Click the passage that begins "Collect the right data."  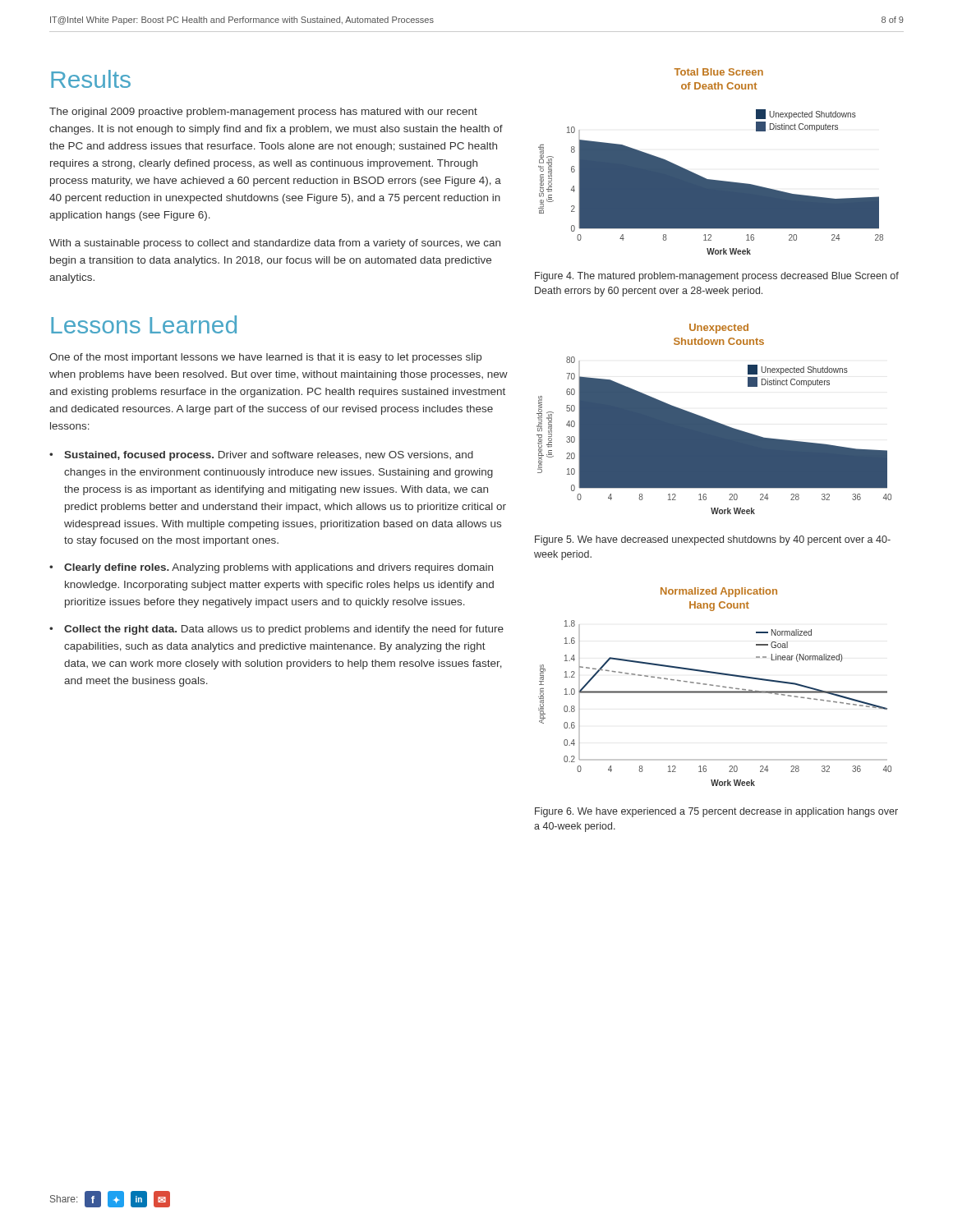pyautogui.click(x=284, y=655)
